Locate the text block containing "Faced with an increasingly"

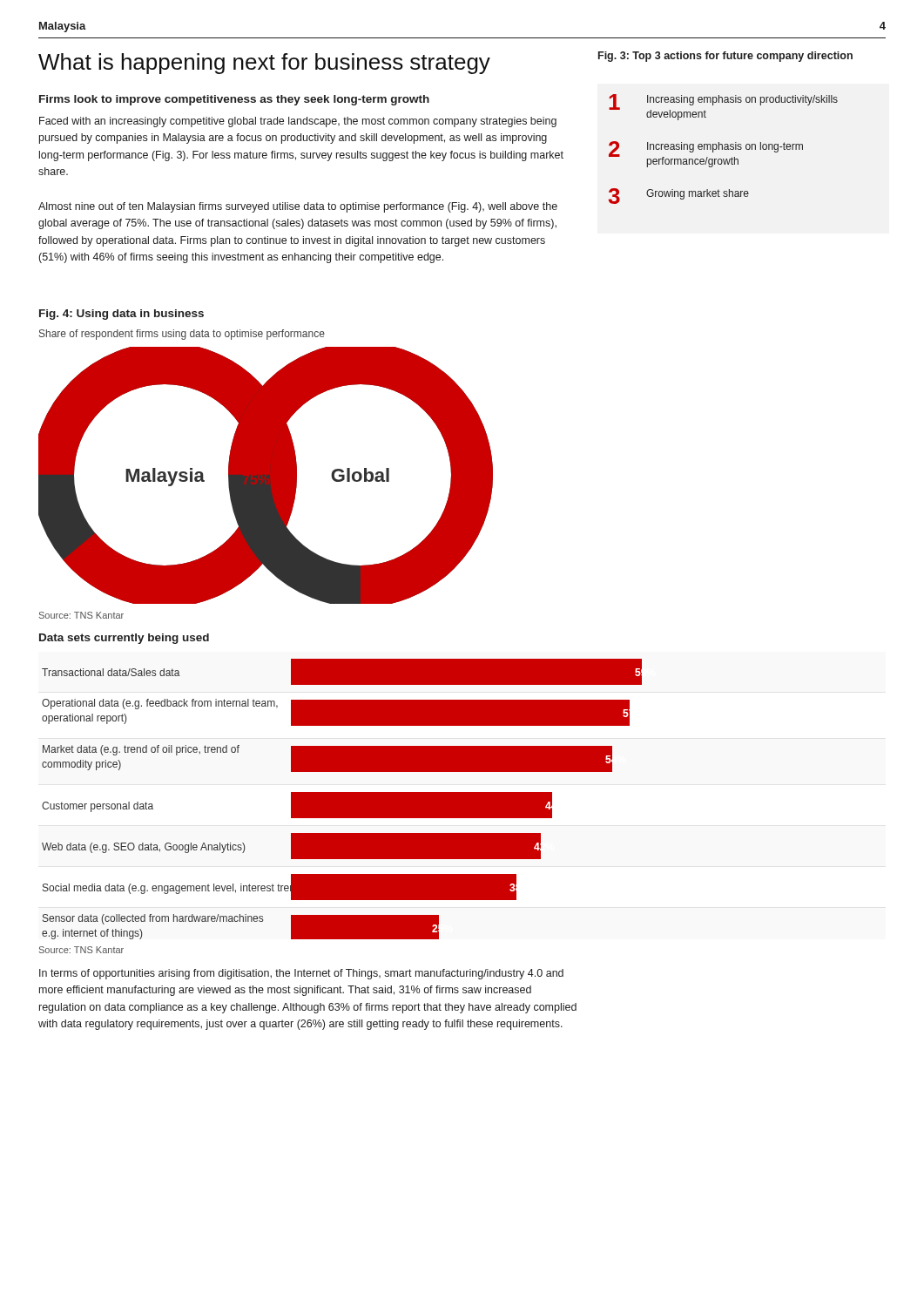pos(304,147)
